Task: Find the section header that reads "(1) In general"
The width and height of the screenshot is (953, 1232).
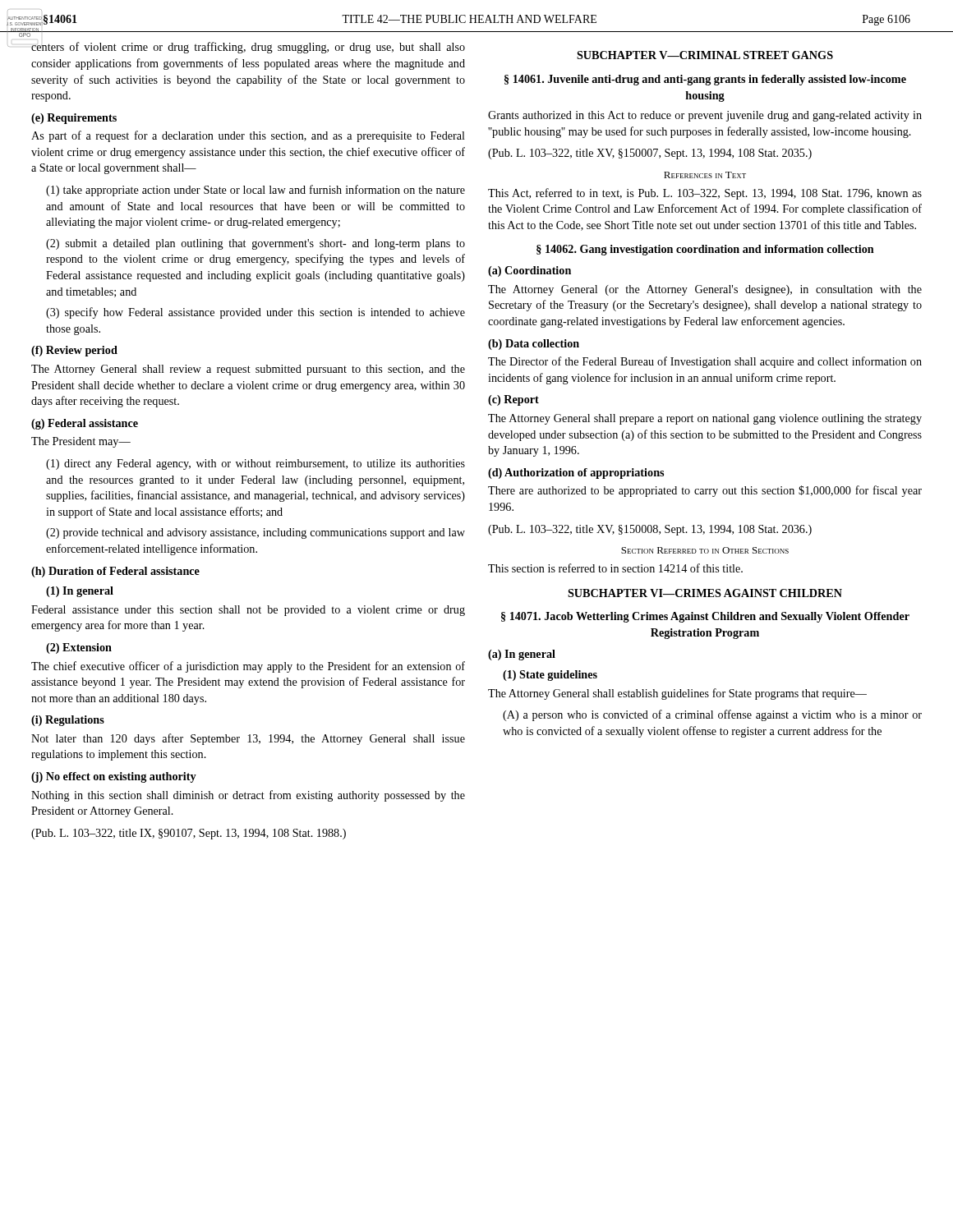Action: [x=80, y=591]
